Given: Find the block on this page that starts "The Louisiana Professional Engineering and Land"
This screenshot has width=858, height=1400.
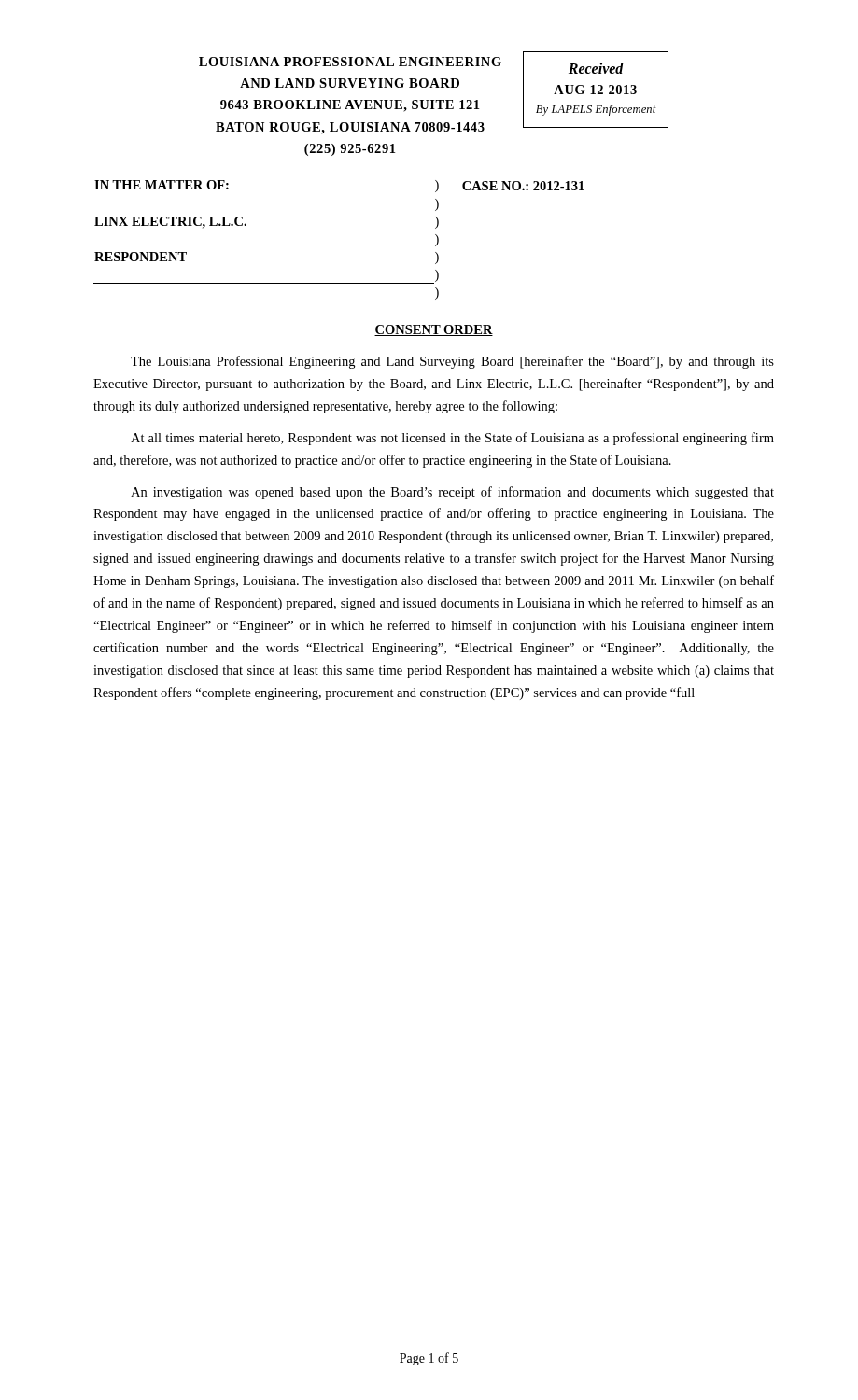Looking at the screenshot, I should coord(434,383).
